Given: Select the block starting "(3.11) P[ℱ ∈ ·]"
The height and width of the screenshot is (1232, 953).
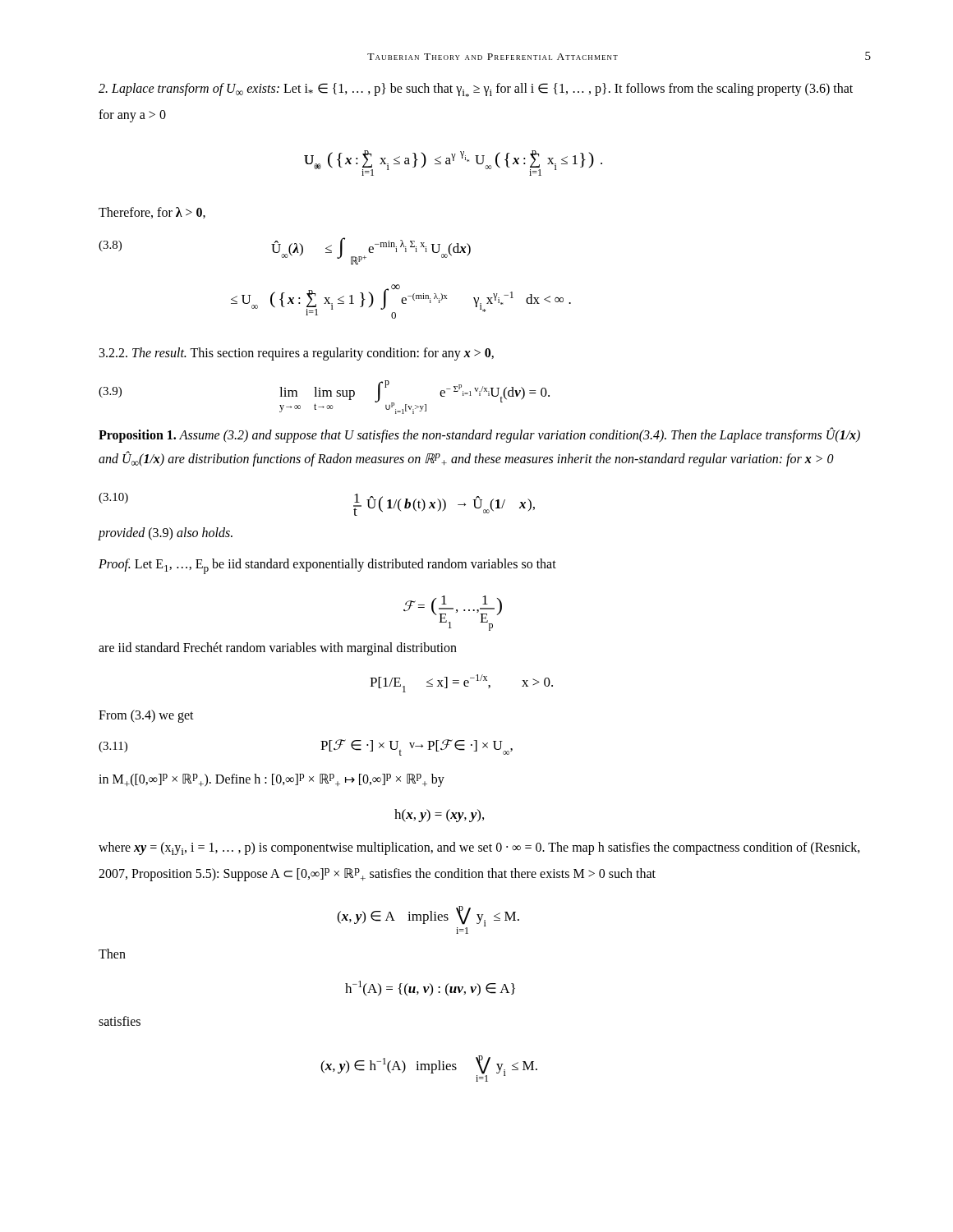Looking at the screenshot, I should click(x=485, y=746).
